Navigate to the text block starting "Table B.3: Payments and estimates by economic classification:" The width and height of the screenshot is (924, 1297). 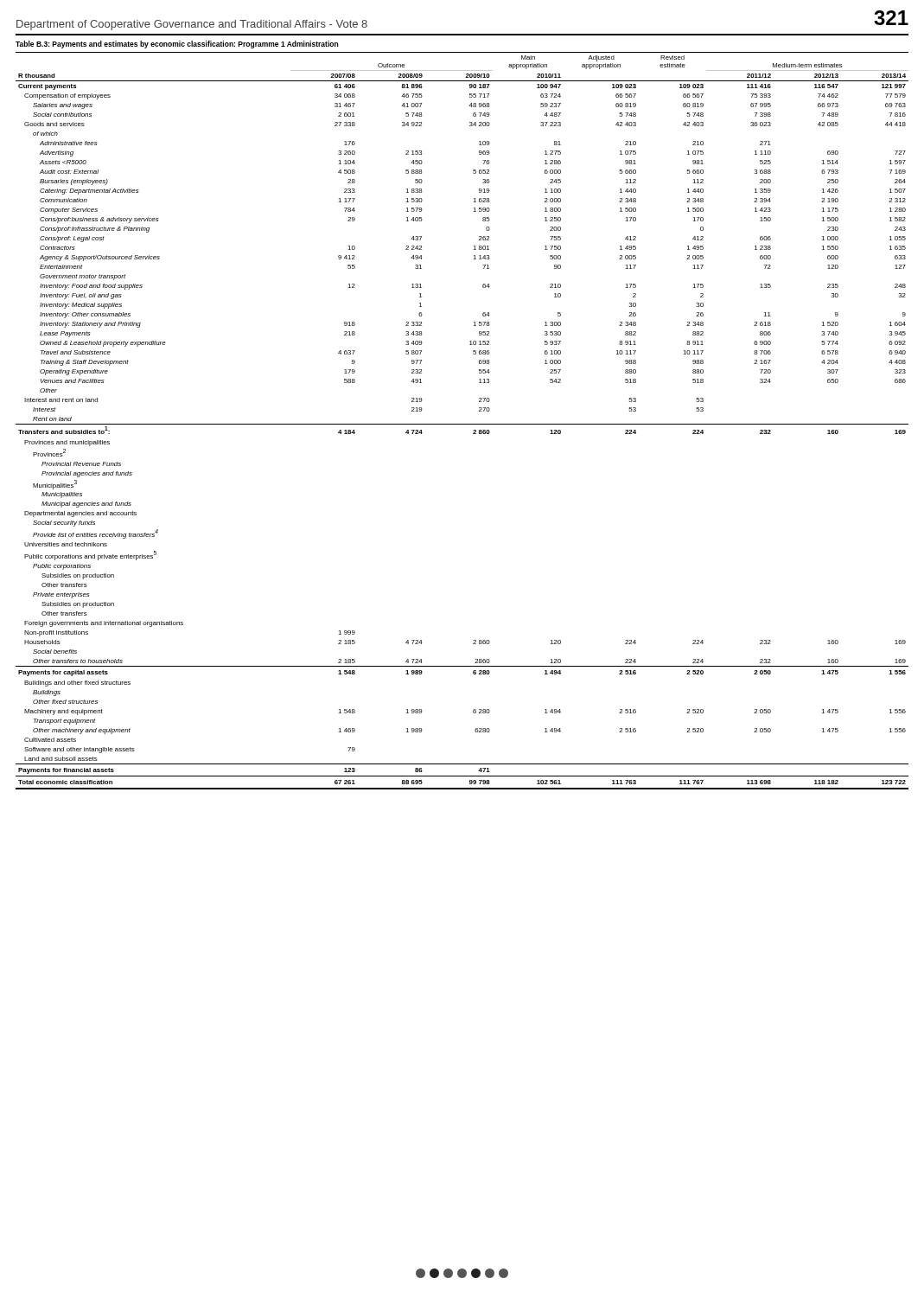[177, 44]
